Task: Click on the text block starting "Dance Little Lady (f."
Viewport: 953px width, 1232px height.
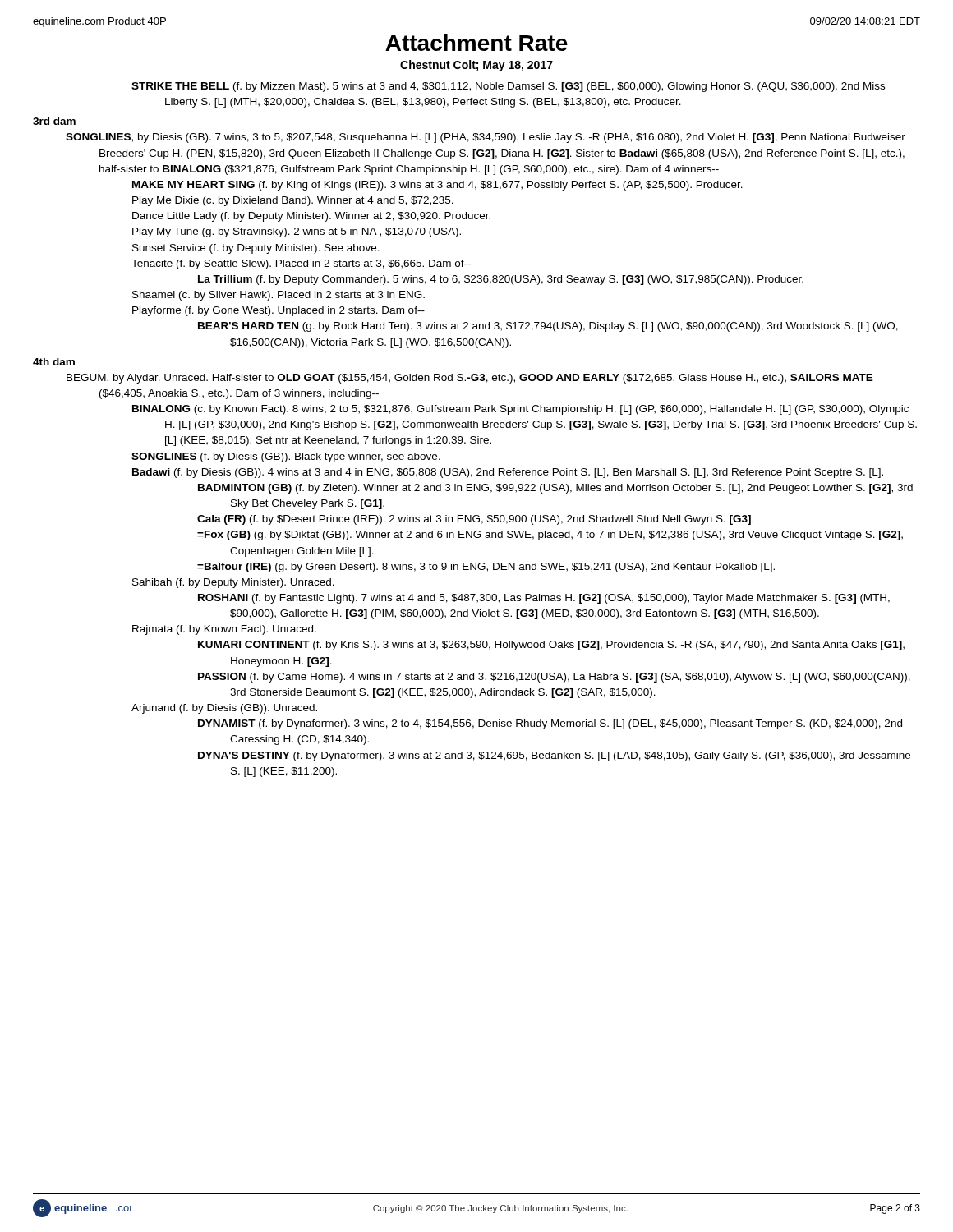Action: 311,216
